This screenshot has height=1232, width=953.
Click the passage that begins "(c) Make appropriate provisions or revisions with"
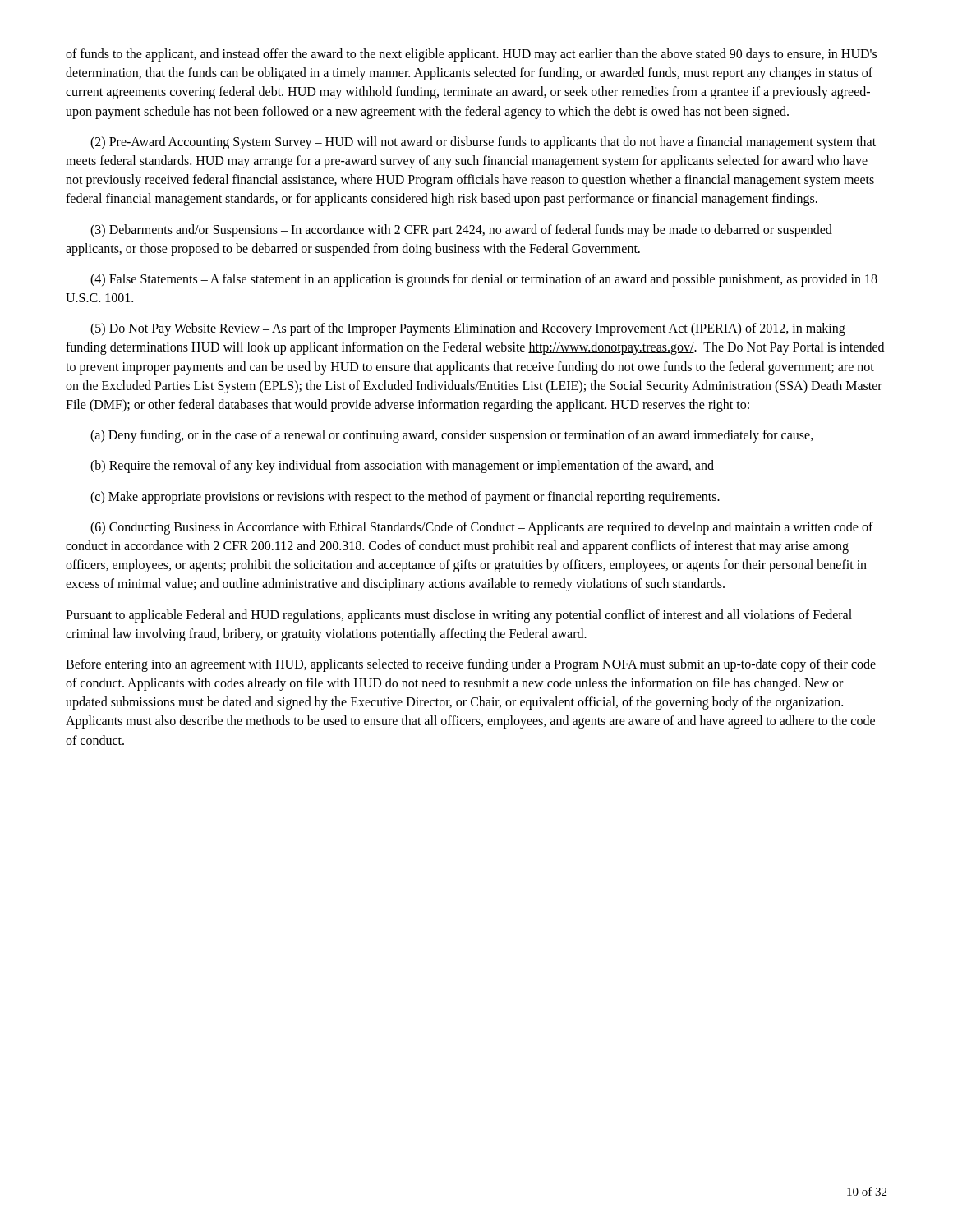tap(405, 496)
